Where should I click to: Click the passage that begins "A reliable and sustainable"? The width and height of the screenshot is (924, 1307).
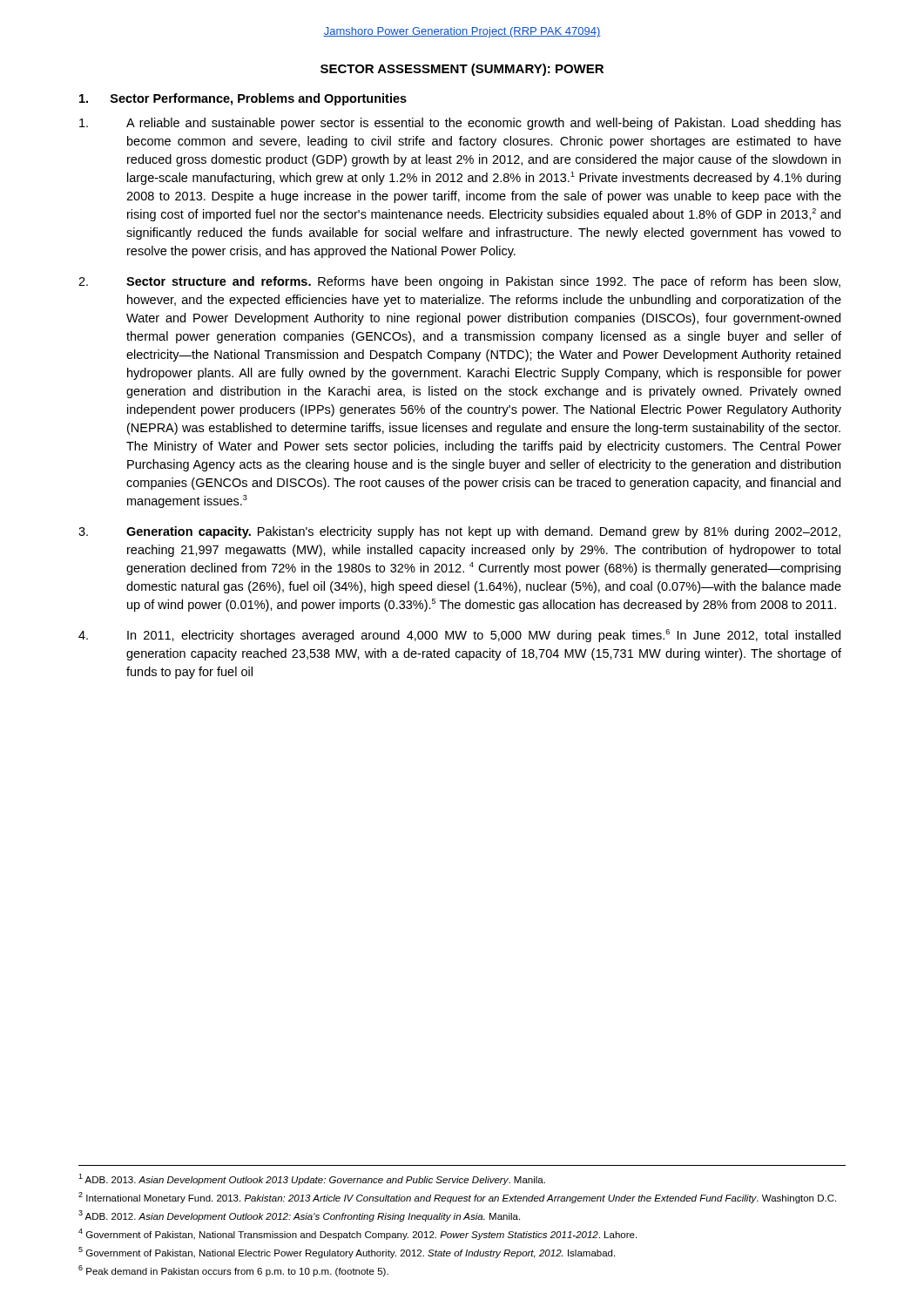click(460, 187)
